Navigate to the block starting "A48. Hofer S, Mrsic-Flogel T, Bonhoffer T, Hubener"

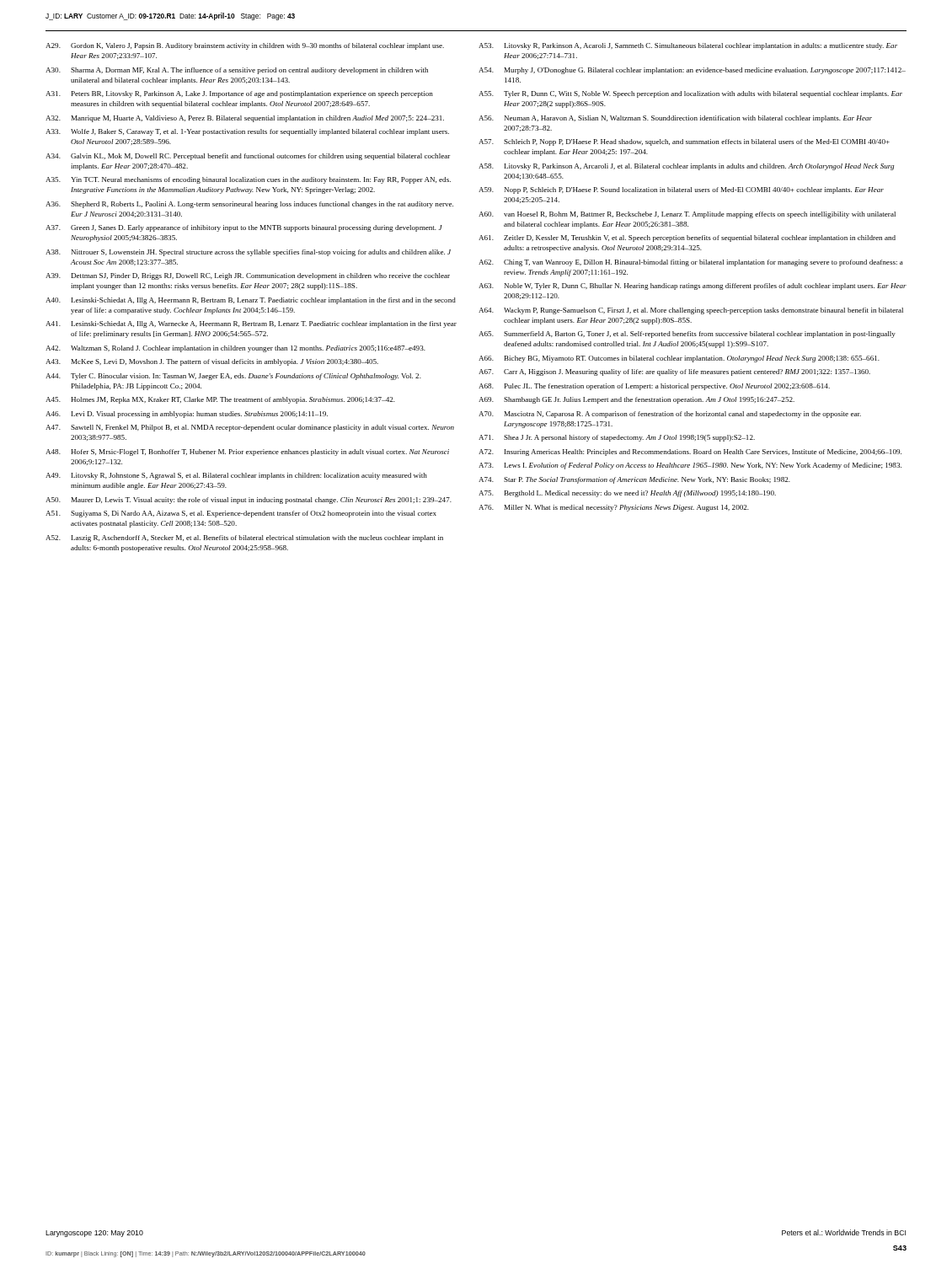coord(252,456)
